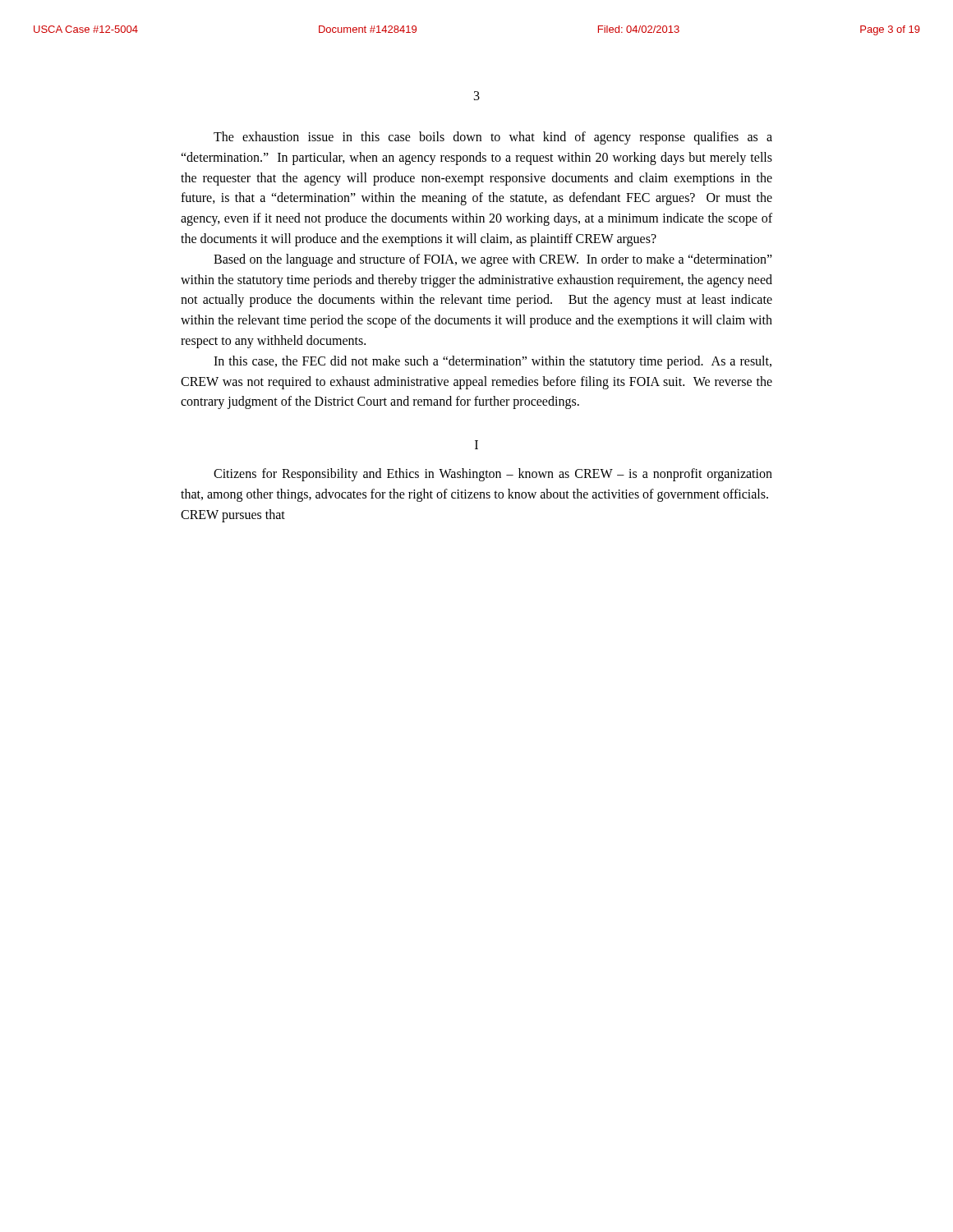Select the text block starting "Citizens for Responsibility and Ethics"
The image size is (953, 1232).
click(476, 495)
